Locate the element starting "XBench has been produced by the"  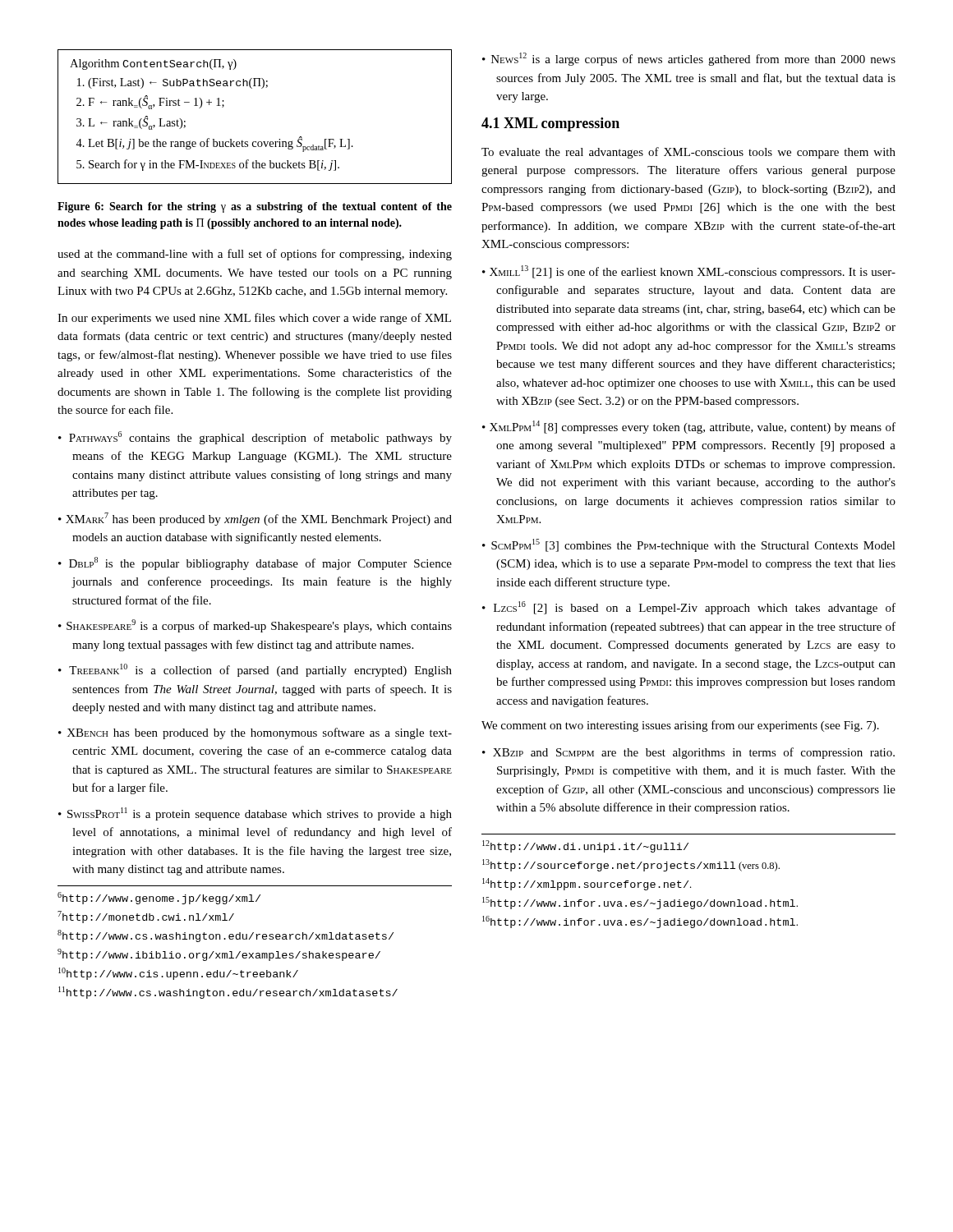coord(255,760)
